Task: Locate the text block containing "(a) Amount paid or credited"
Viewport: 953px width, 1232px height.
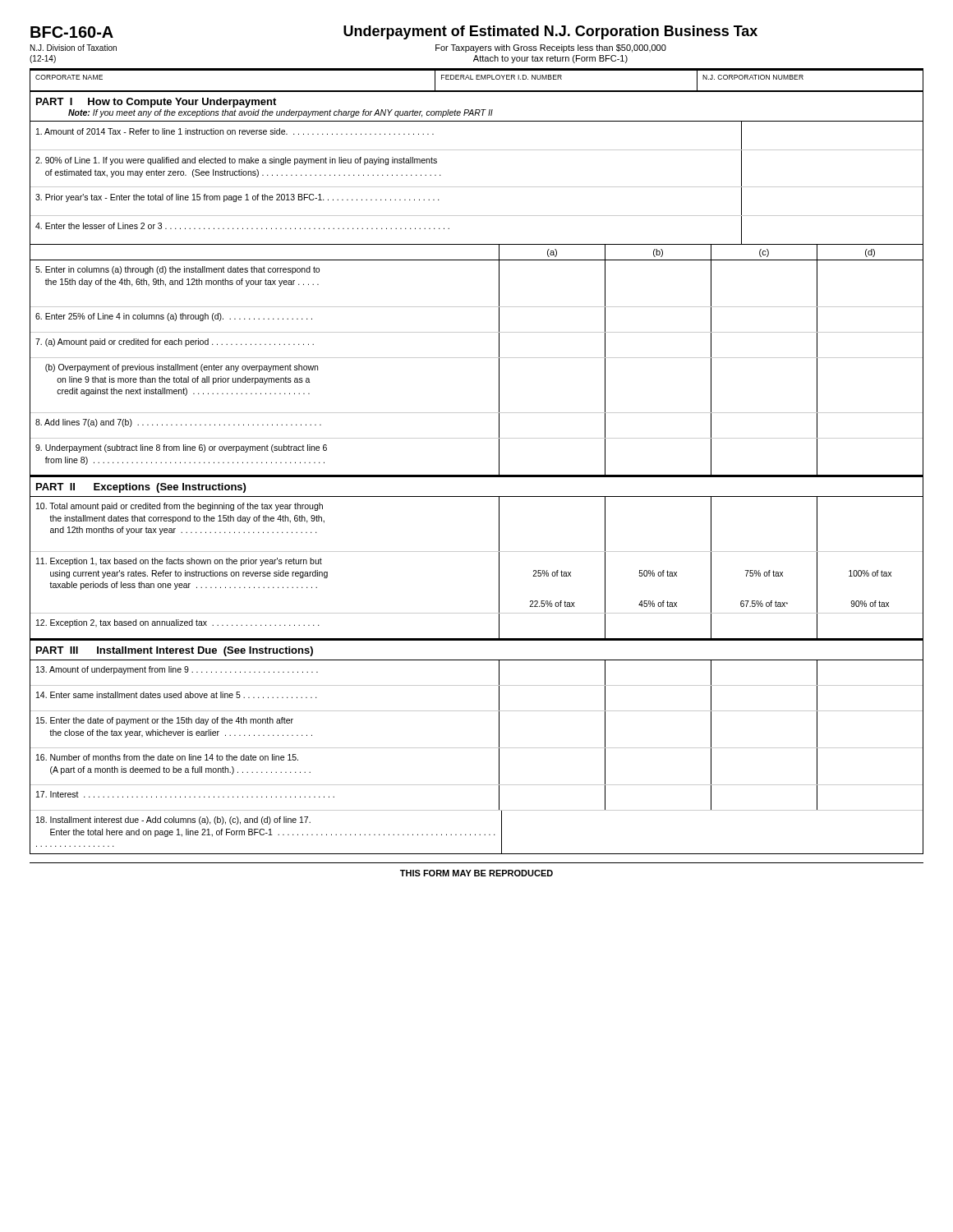Action: 476,345
